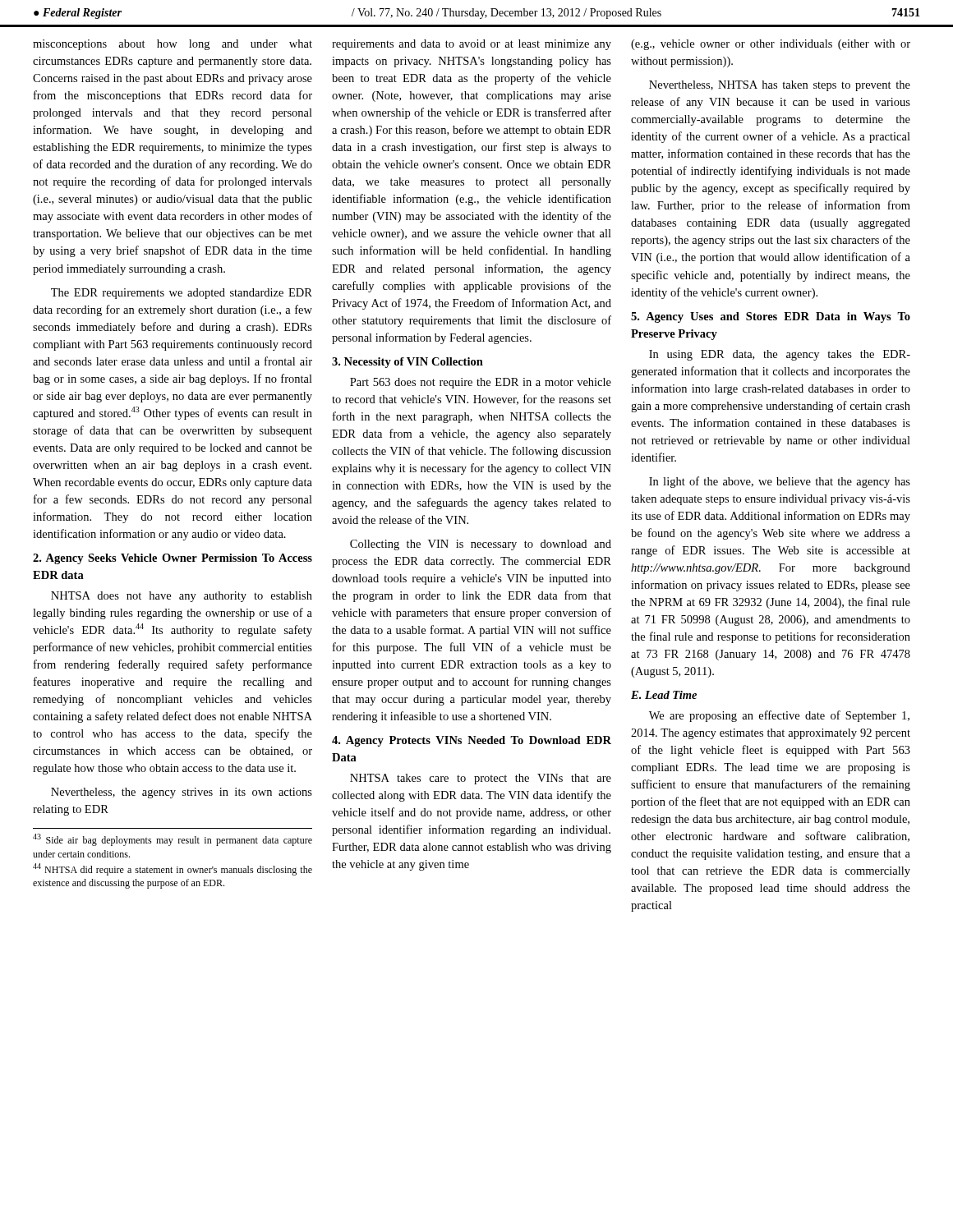Find the block on this page that starts "requirements and data to avoid or at least"
Viewport: 953px width, 1232px height.
point(472,191)
